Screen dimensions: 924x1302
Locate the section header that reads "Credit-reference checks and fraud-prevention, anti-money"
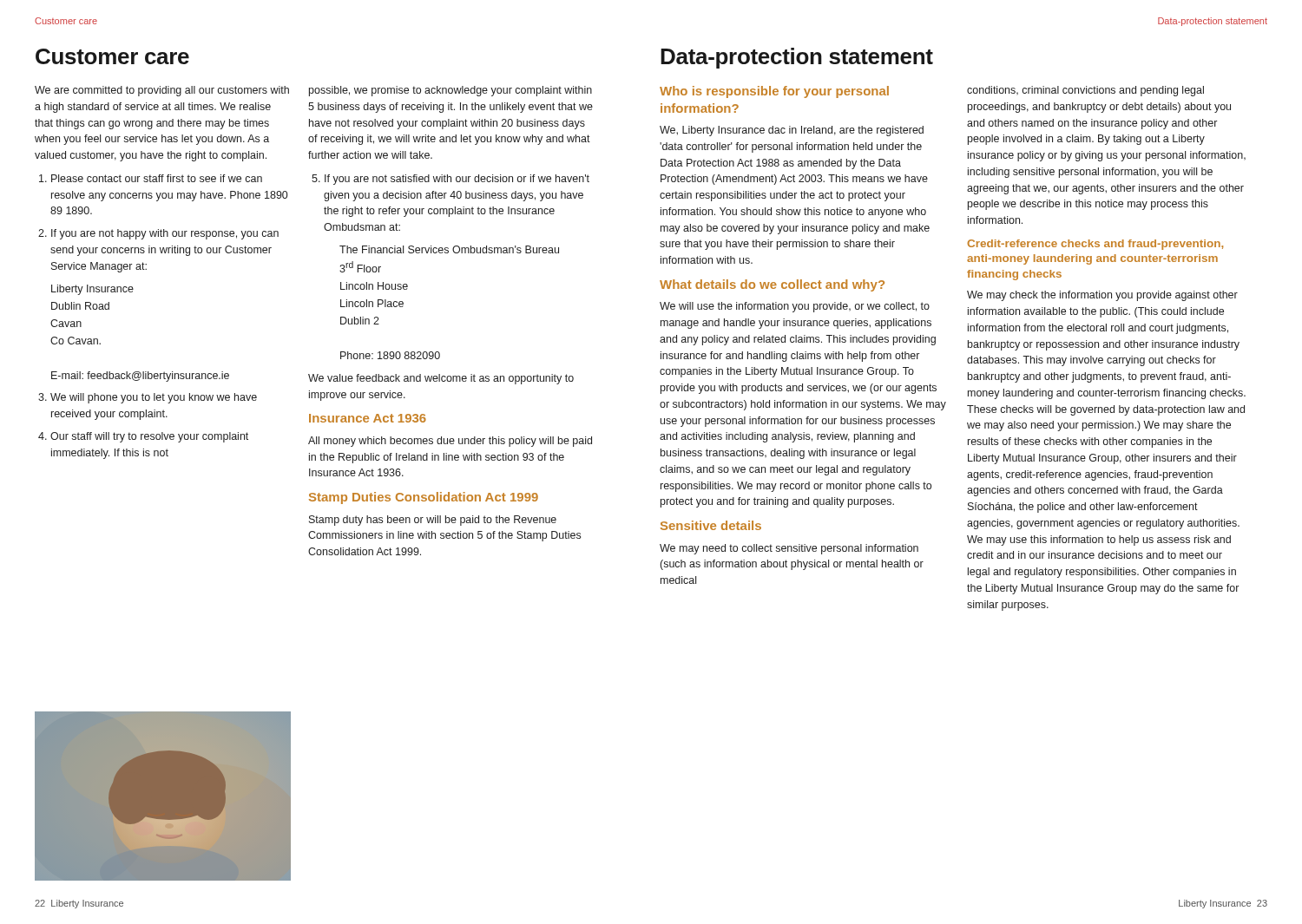coord(1107,259)
